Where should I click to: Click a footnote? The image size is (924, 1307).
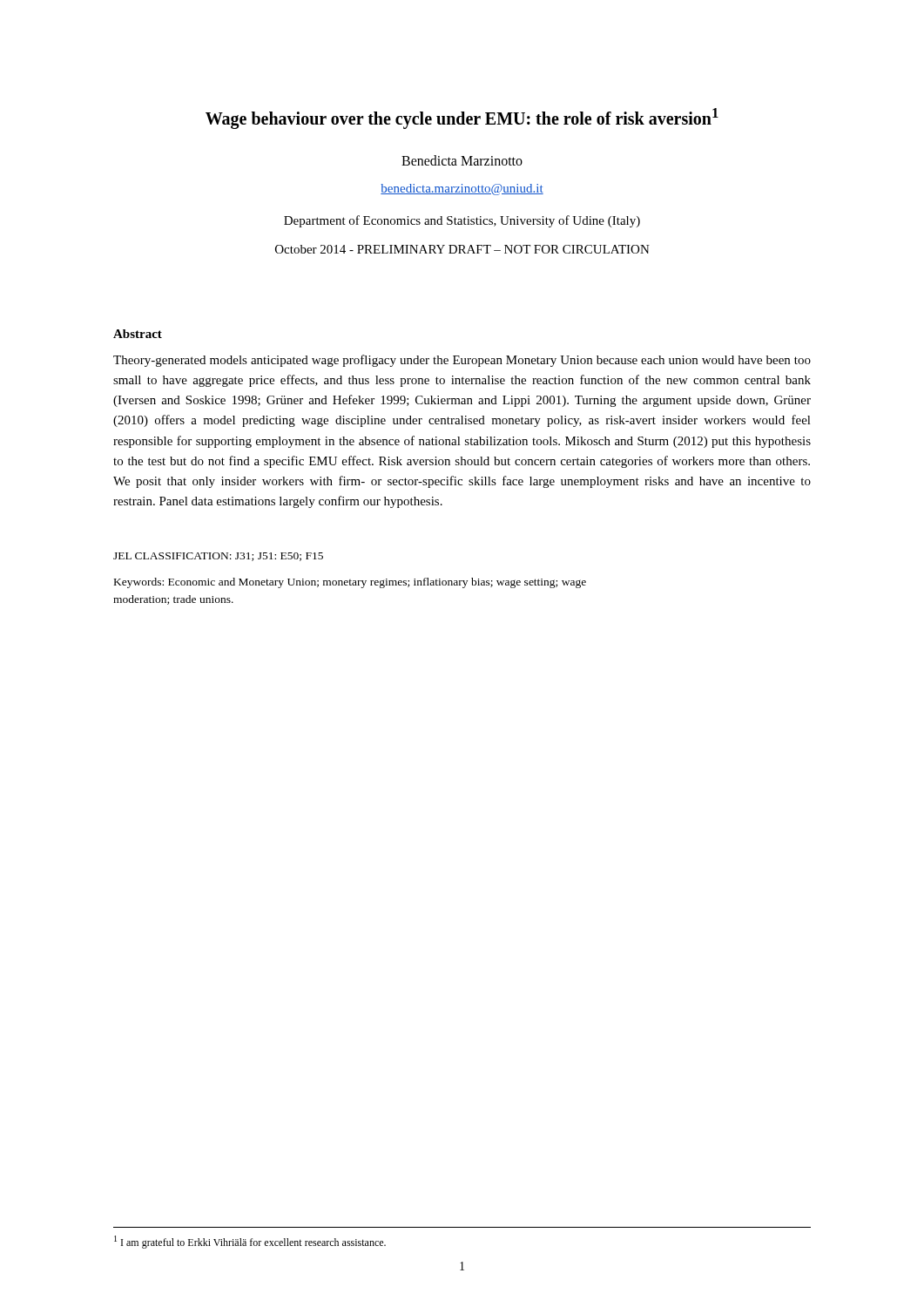pyautogui.click(x=250, y=1241)
